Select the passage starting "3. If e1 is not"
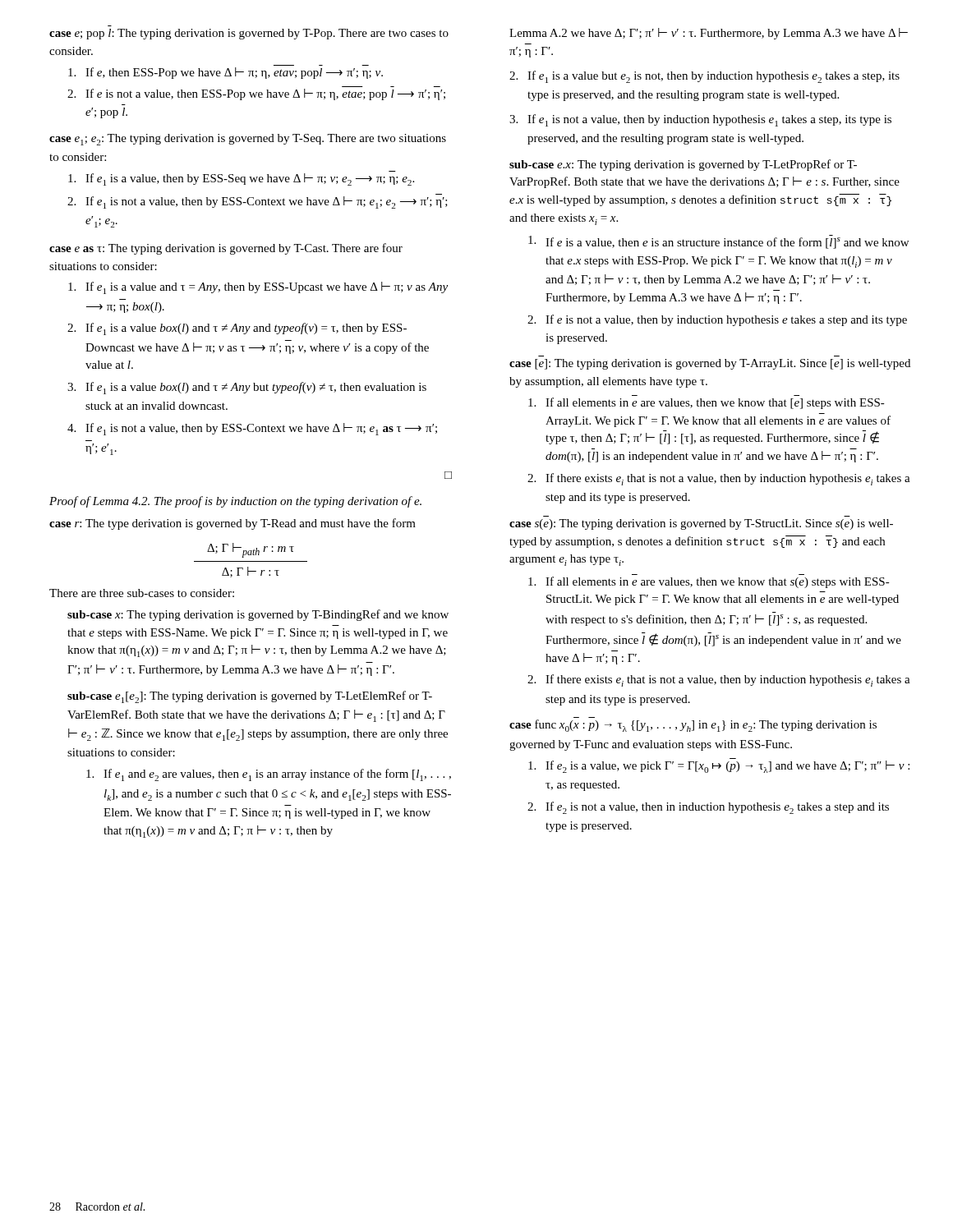The width and height of the screenshot is (953, 1232). tap(711, 129)
